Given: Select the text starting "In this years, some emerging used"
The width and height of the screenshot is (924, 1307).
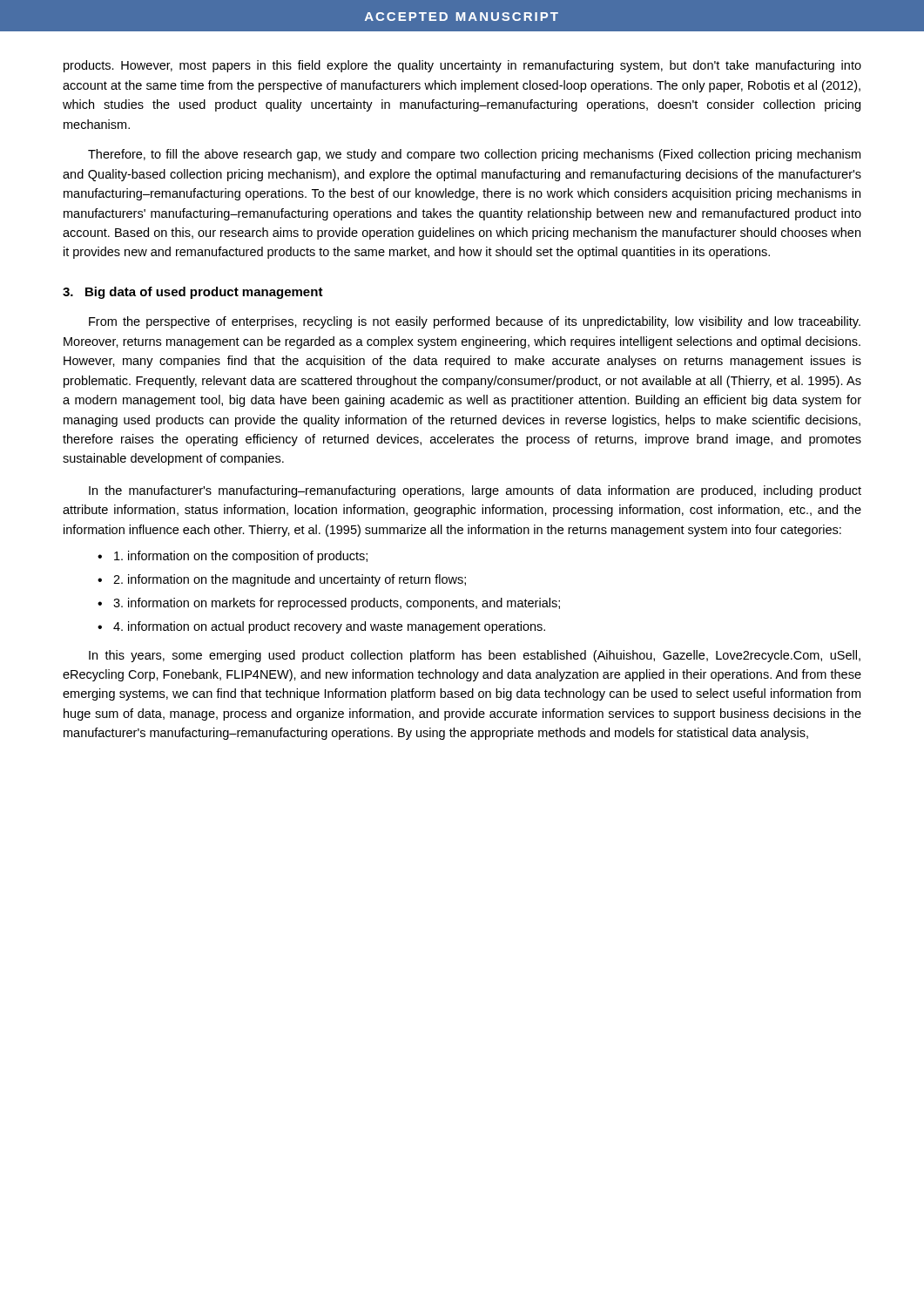Looking at the screenshot, I should 462,694.
